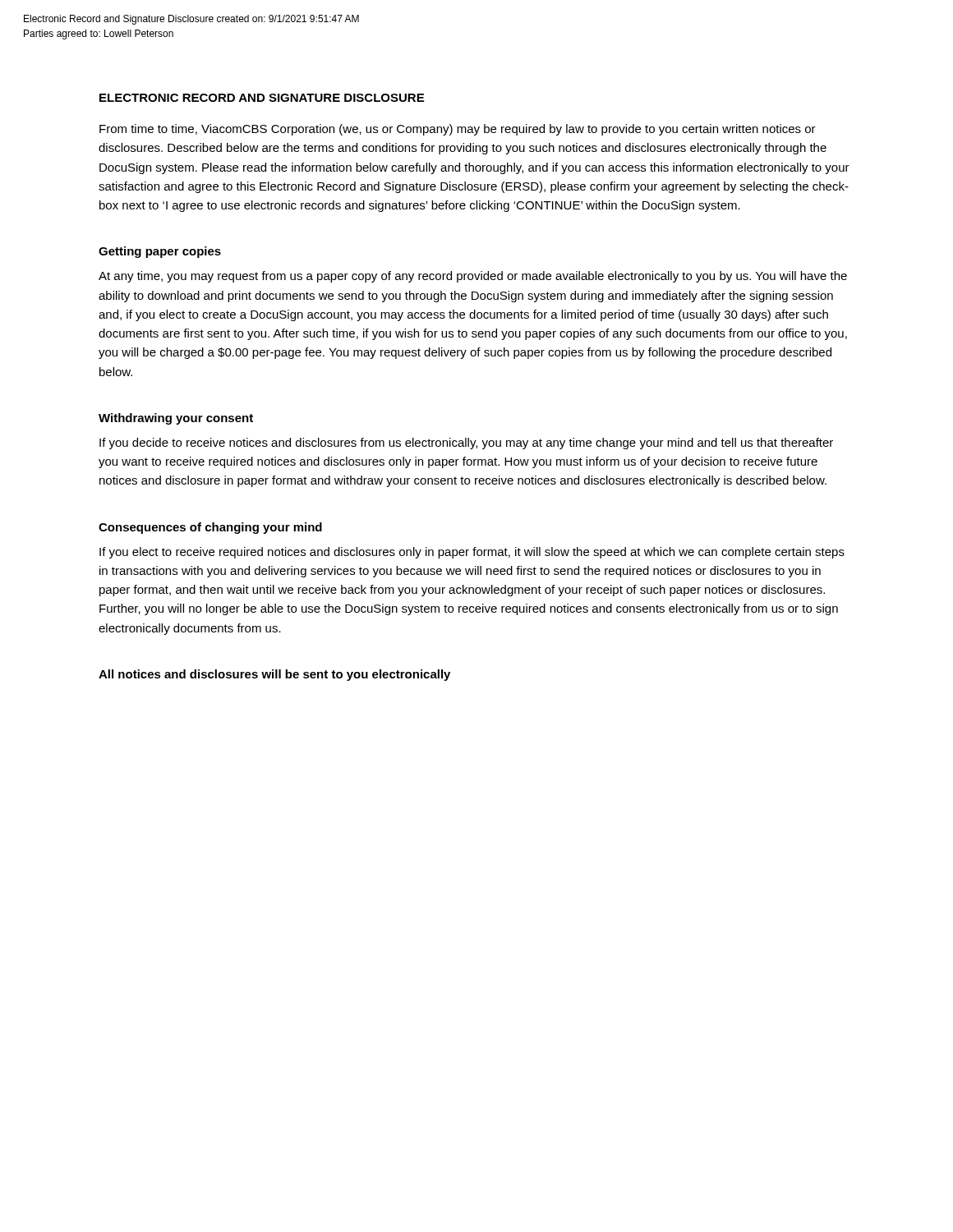Click where it says "Withdrawing your consent"
The image size is (953, 1232).
[x=176, y=417]
